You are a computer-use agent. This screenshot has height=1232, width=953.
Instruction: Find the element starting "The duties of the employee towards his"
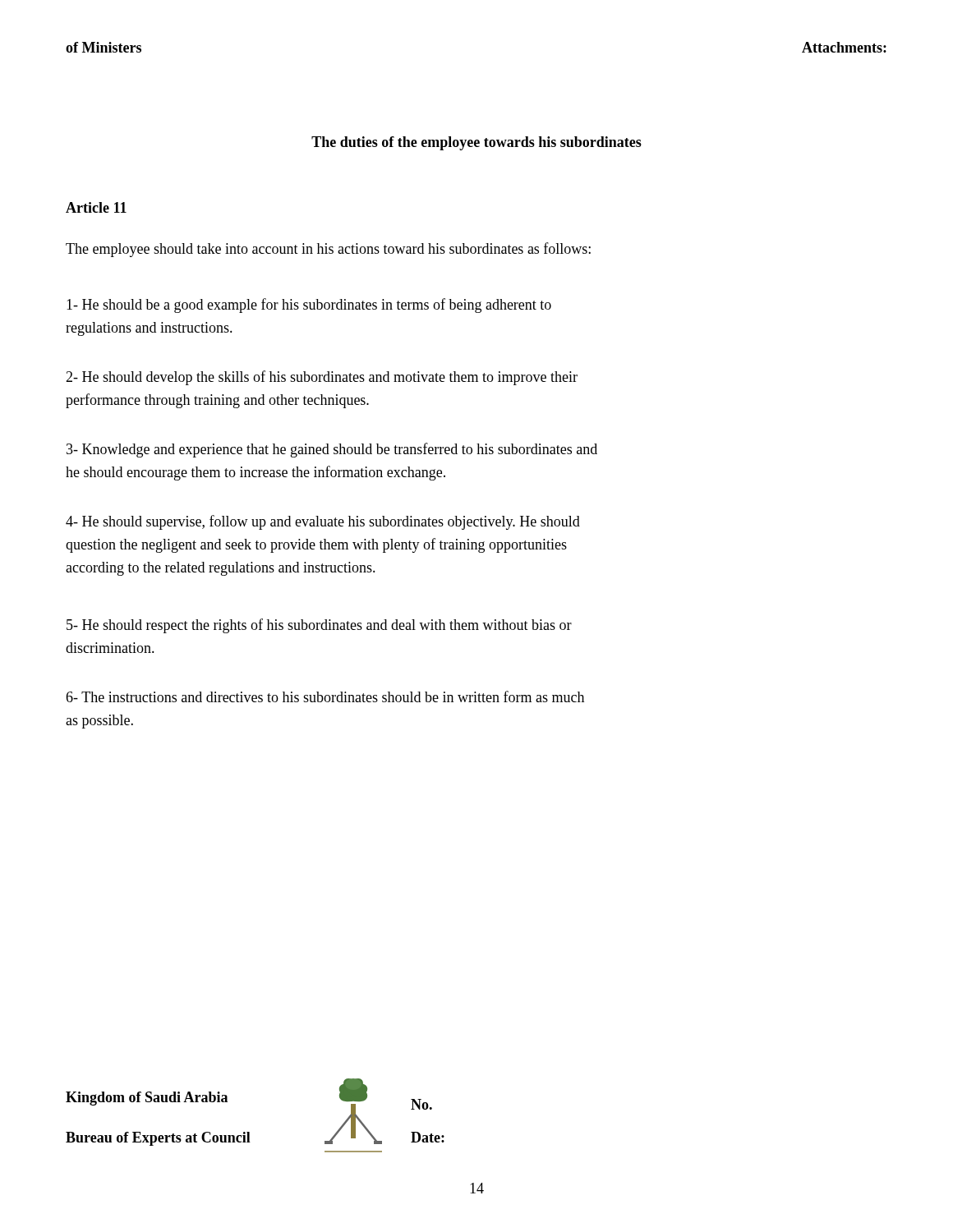pyautogui.click(x=476, y=143)
